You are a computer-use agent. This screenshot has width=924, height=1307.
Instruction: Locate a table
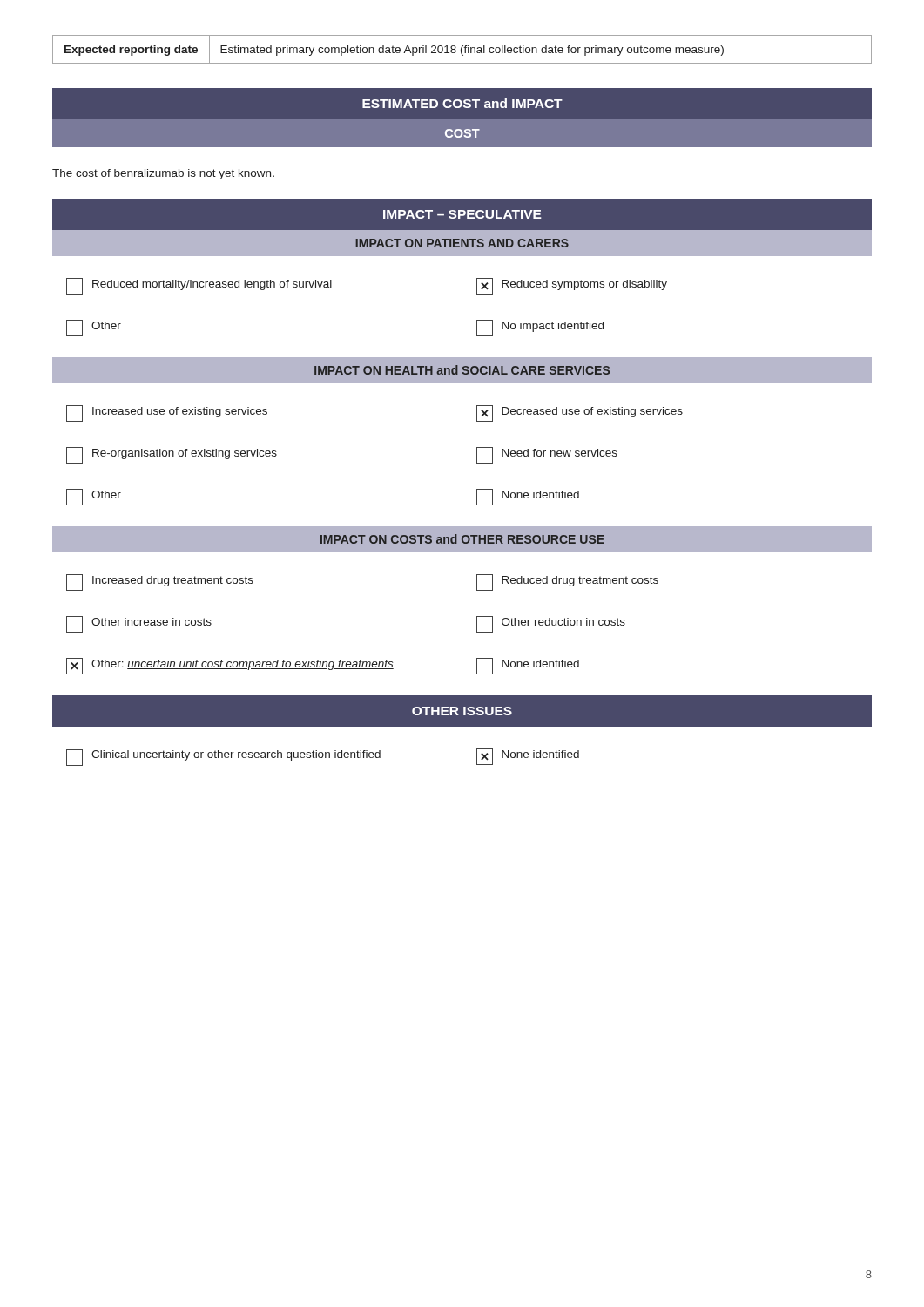tap(462, 49)
